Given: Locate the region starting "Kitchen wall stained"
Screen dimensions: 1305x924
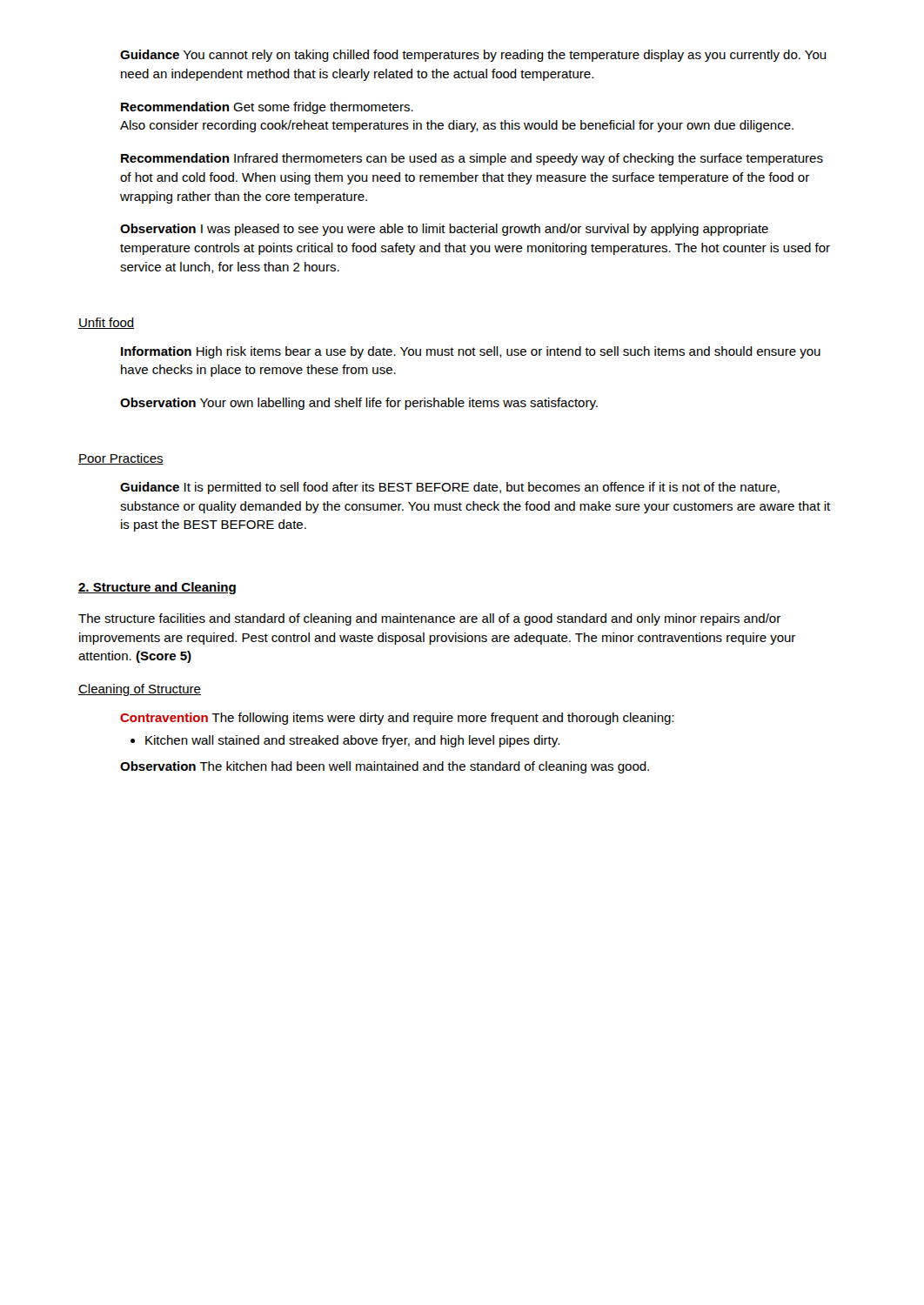Looking at the screenshot, I should click(353, 740).
